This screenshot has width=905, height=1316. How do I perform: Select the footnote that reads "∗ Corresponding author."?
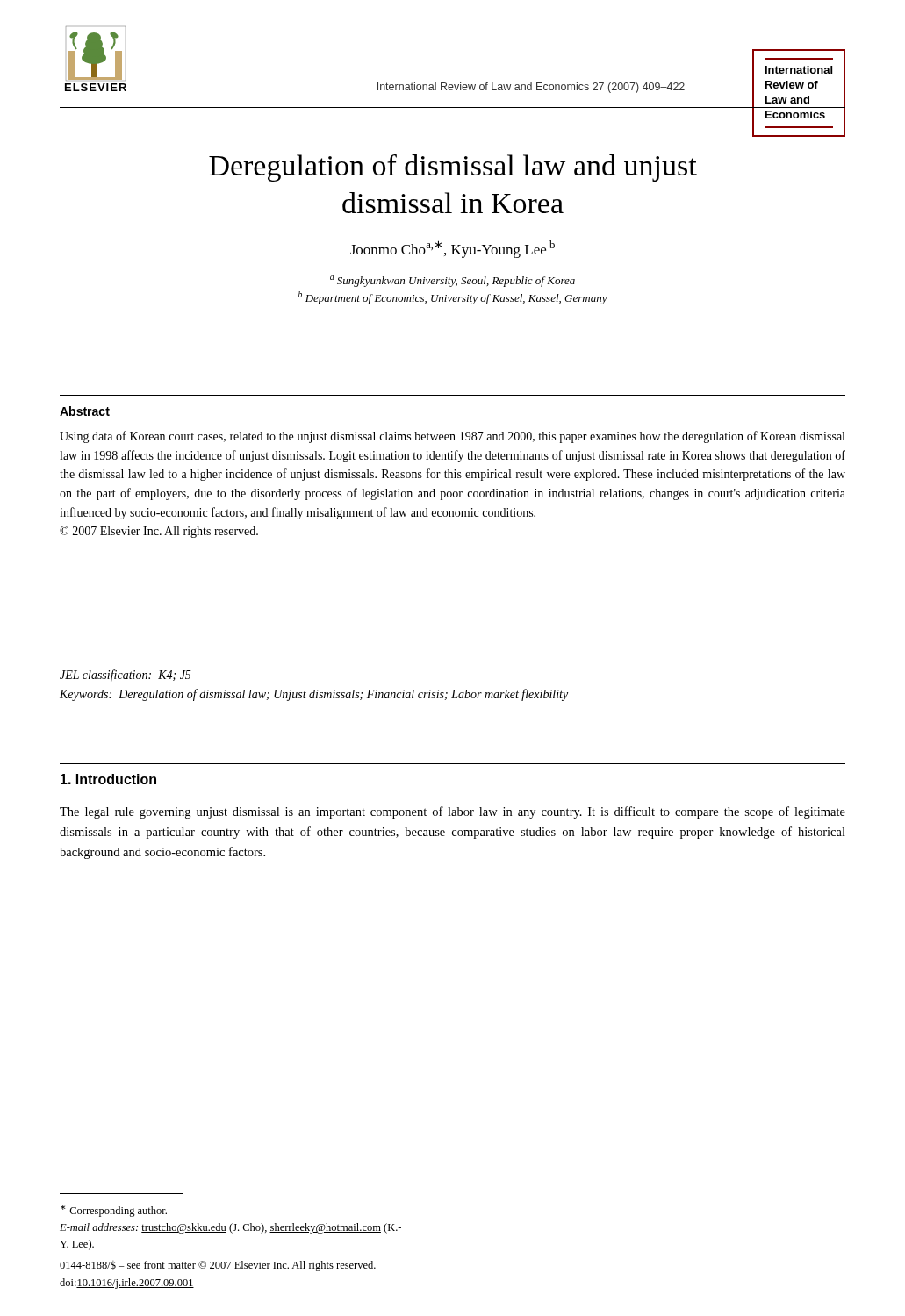pos(231,1226)
